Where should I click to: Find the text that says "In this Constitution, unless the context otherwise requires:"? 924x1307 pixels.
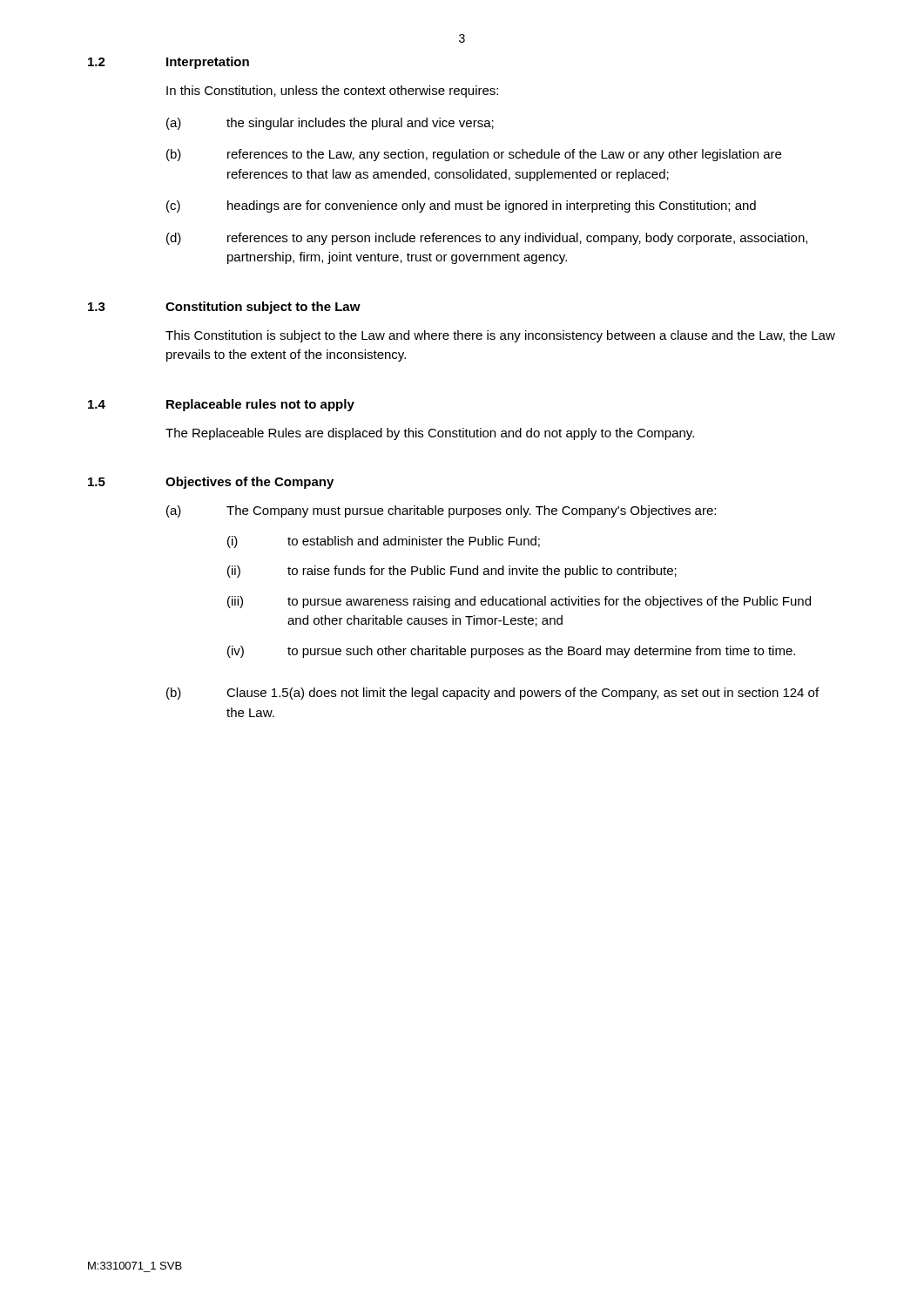pos(333,90)
